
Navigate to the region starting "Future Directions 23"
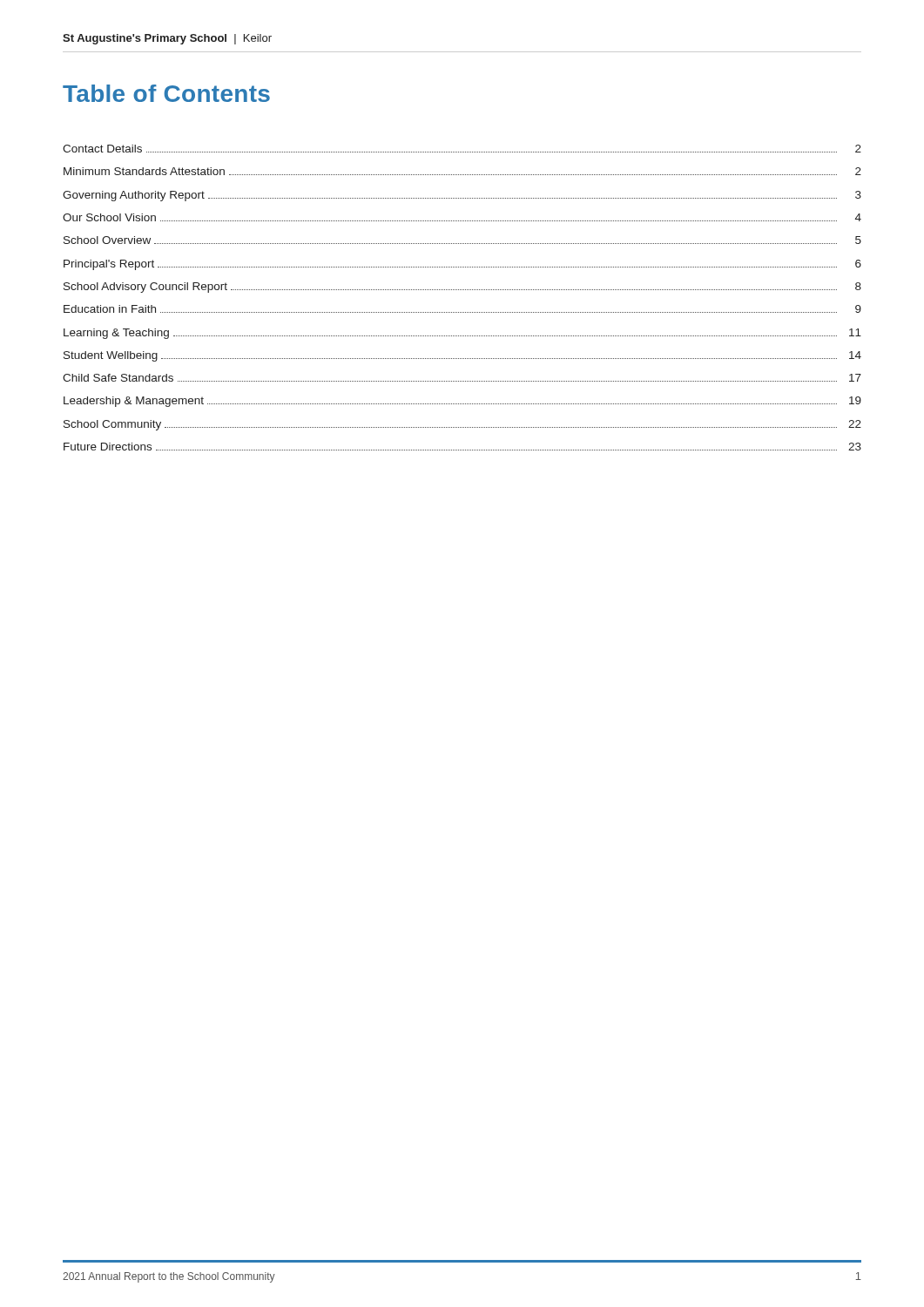click(462, 447)
